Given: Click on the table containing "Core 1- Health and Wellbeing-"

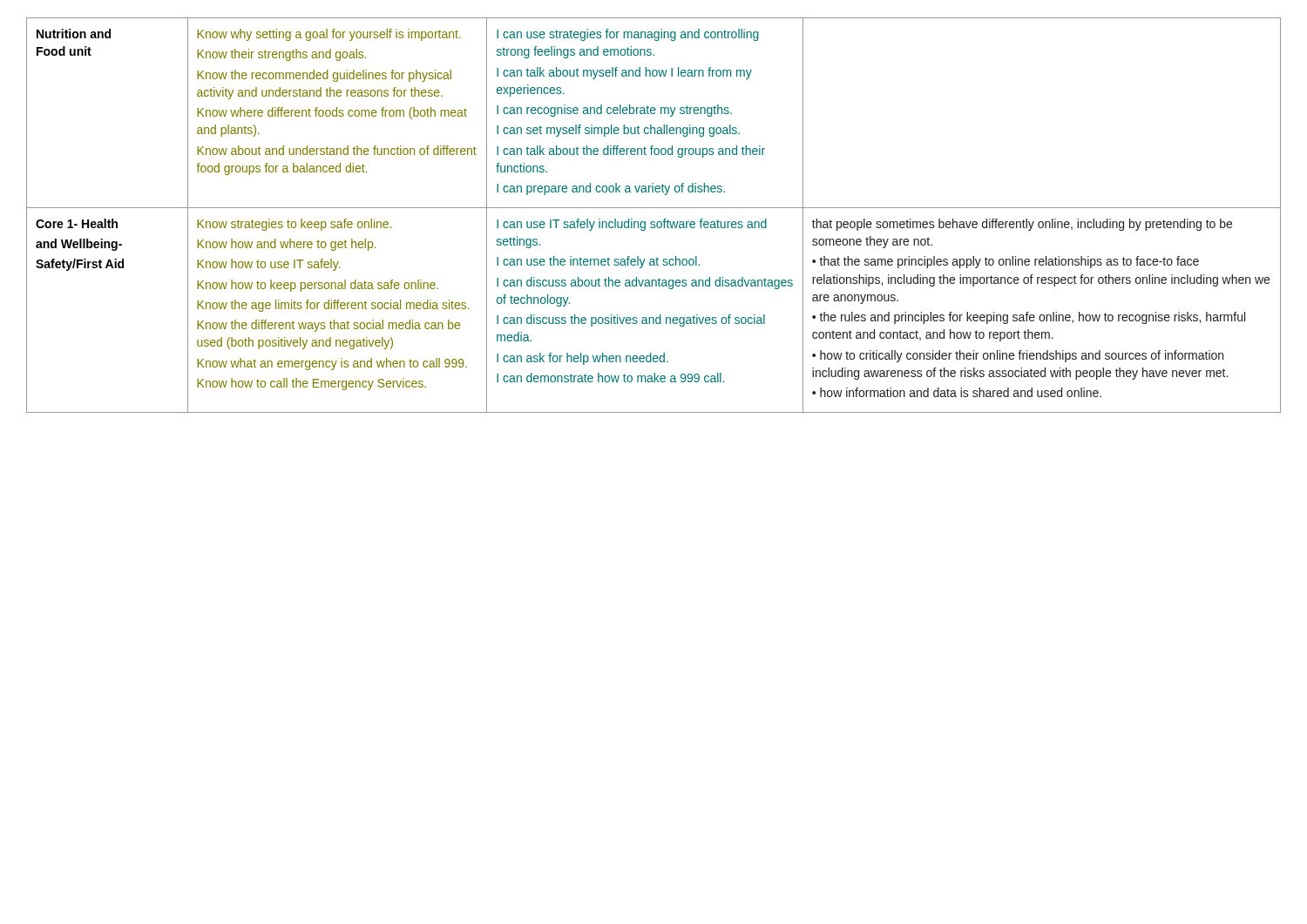Looking at the screenshot, I should coord(654,215).
